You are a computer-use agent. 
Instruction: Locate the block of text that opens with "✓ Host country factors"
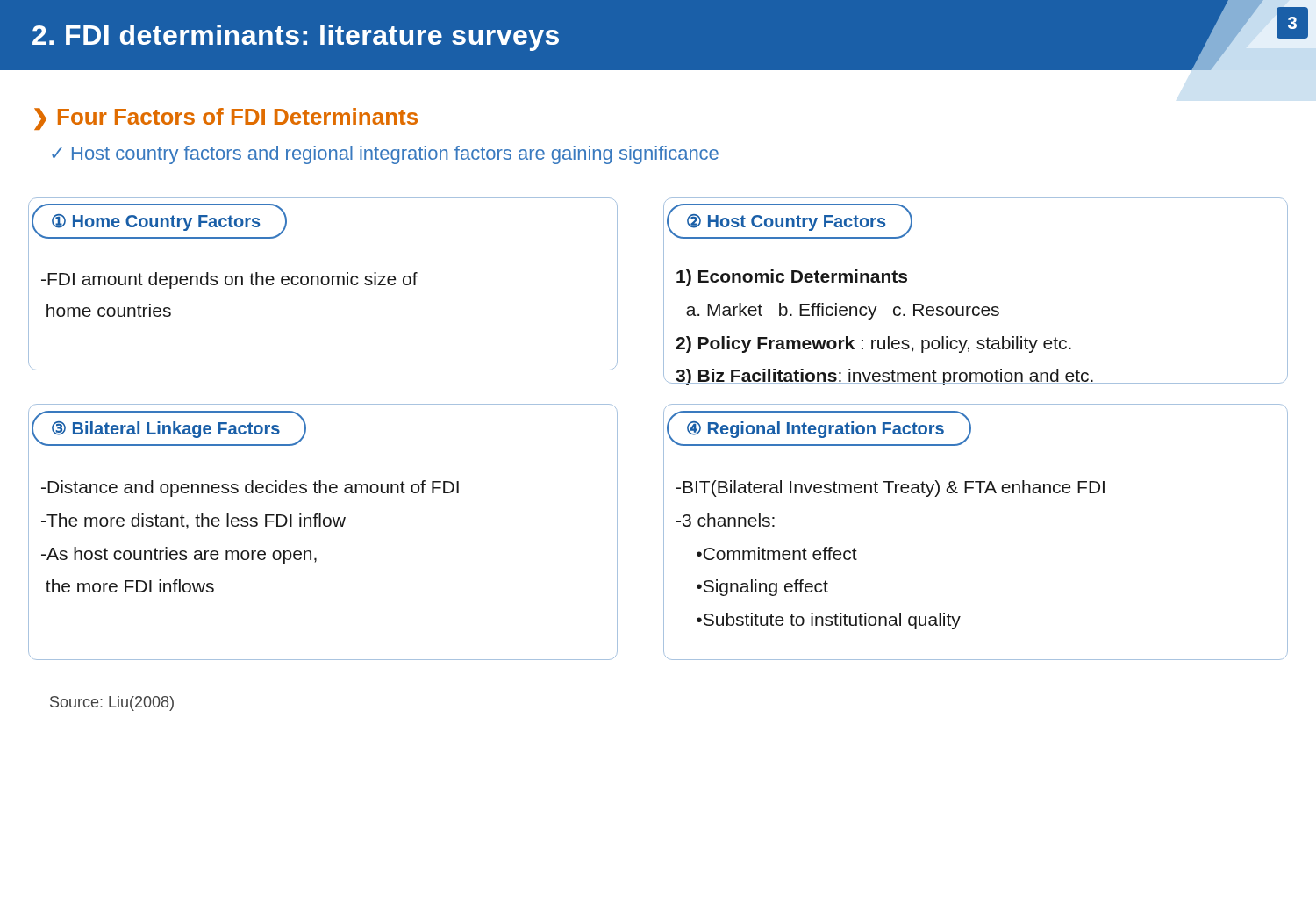coord(384,154)
